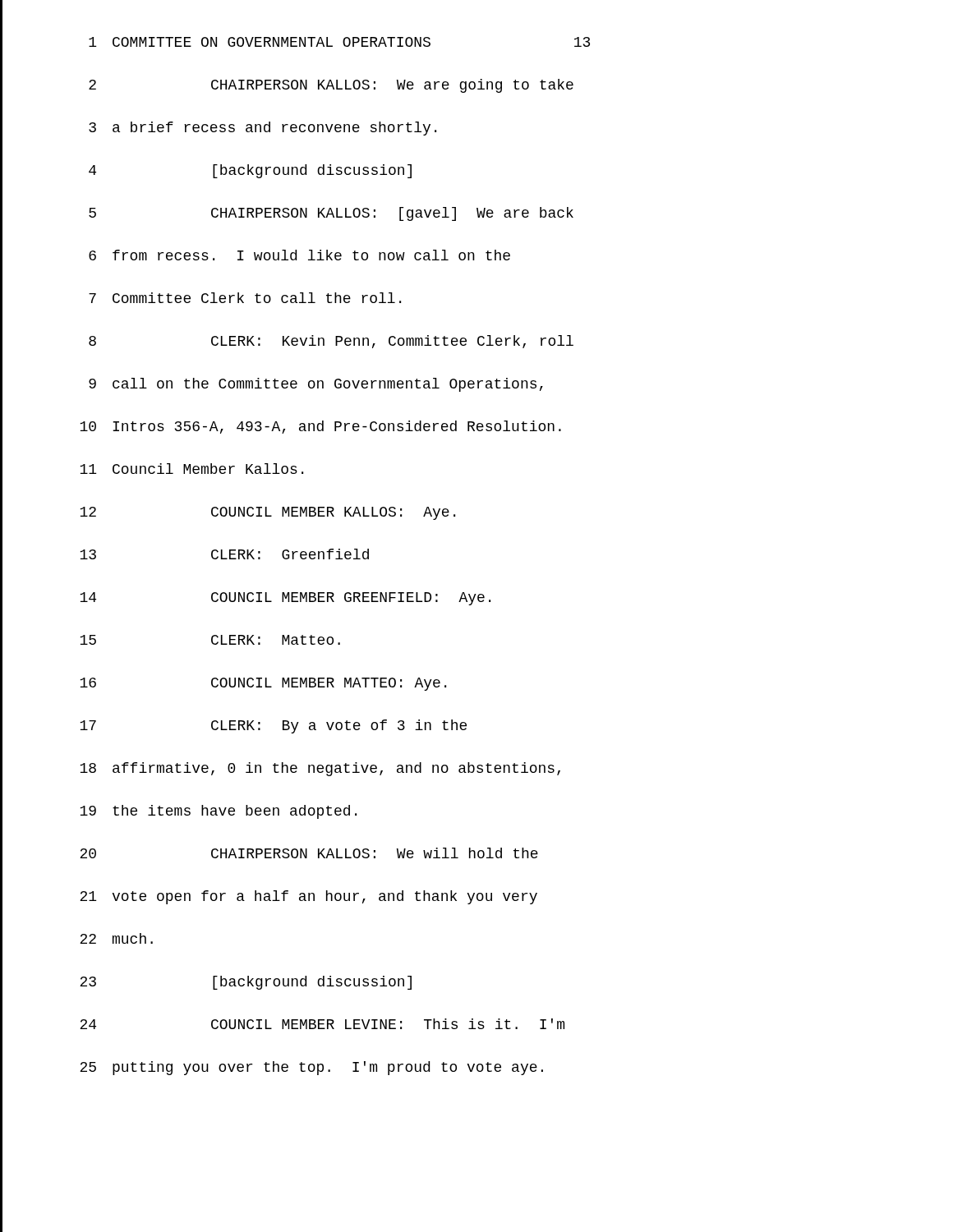Navigate to the region starting "6 from recess. I would"
Image resolution: width=953 pixels, height=1232 pixels.
[x=478, y=256]
